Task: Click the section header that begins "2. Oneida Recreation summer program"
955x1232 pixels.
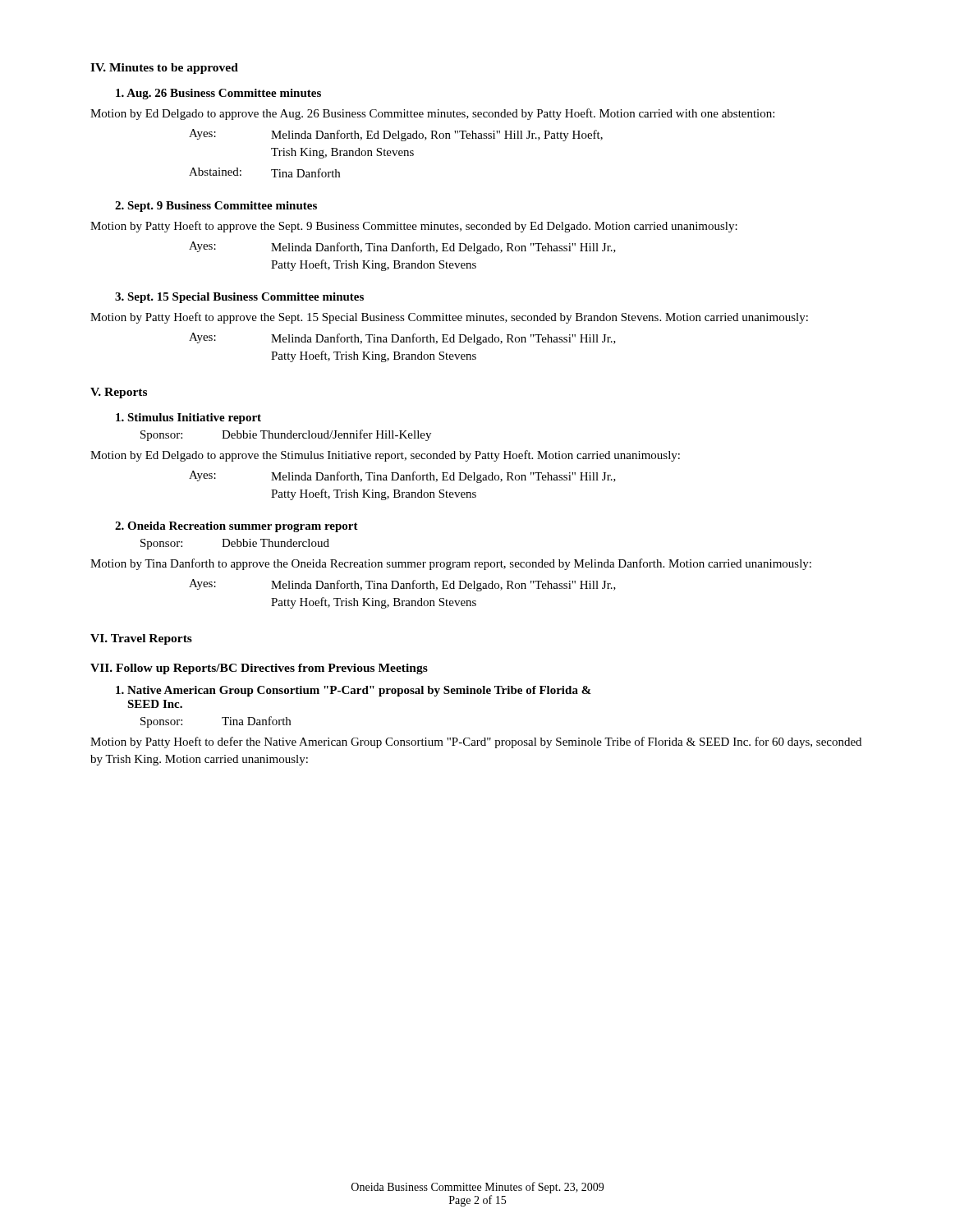Action: click(x=236, y=526)
